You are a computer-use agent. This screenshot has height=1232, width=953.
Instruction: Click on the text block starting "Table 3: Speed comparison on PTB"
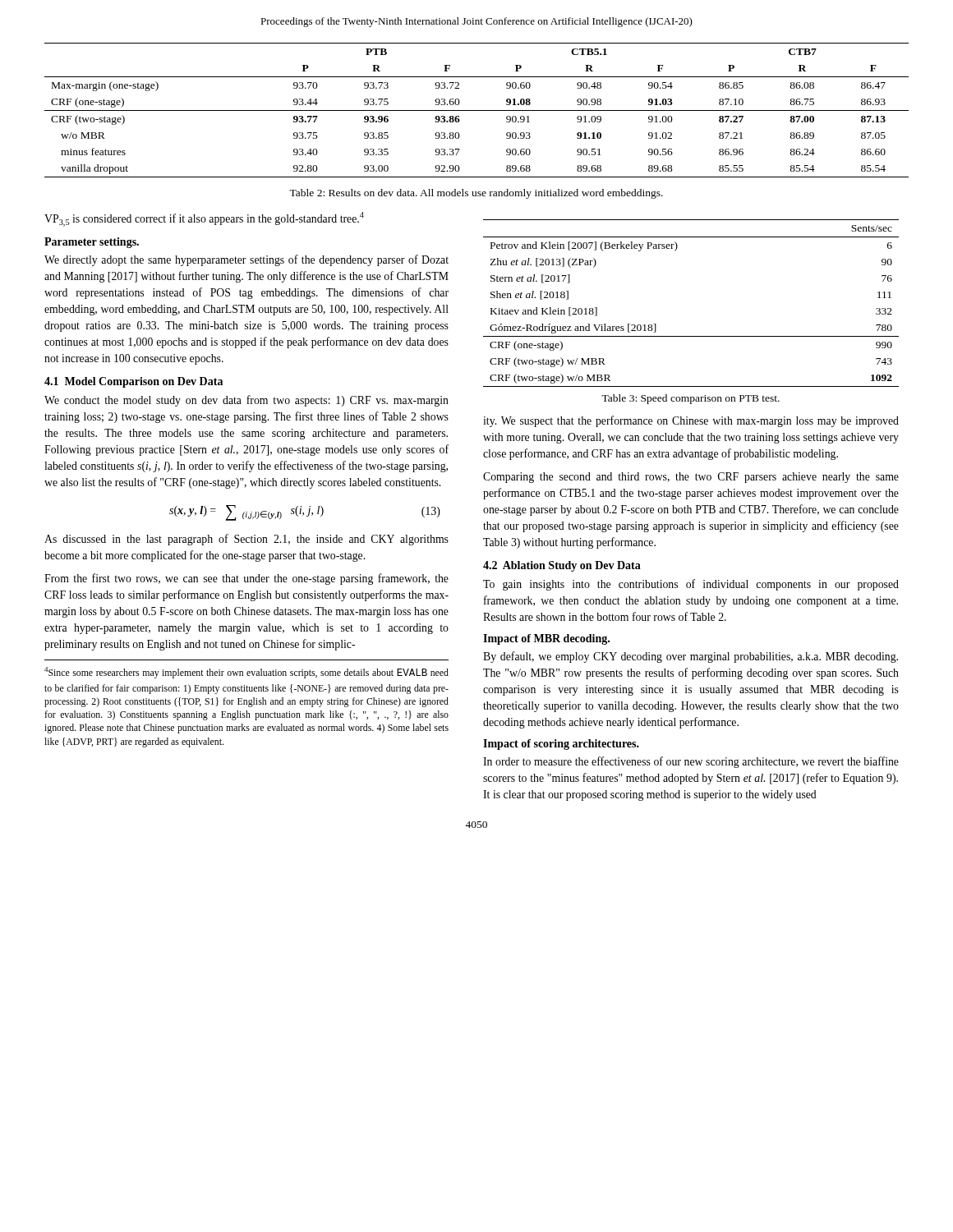(691, 398)
